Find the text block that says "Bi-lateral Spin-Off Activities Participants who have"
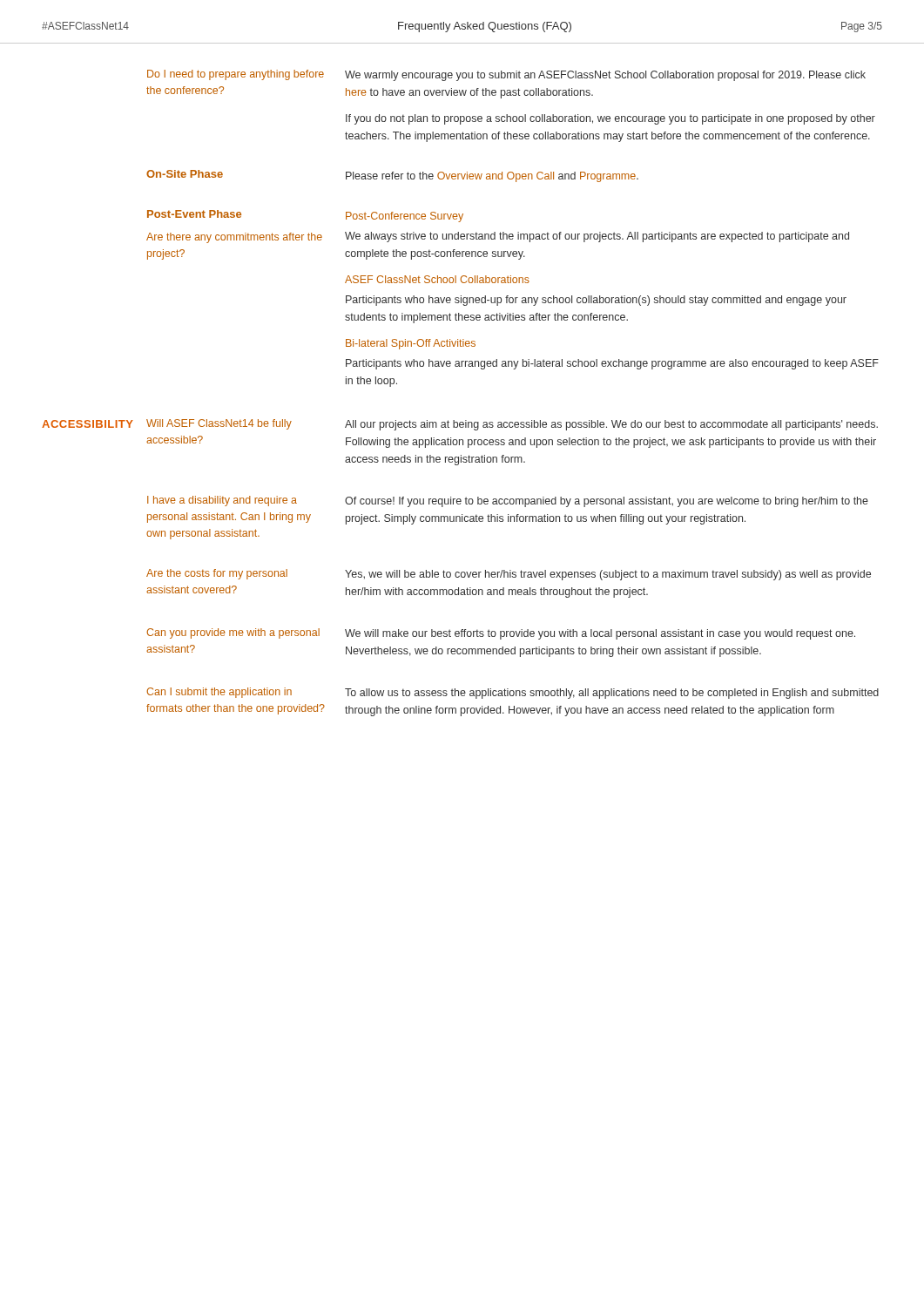The image size is (924, 1307). click(x=614, y=361)
